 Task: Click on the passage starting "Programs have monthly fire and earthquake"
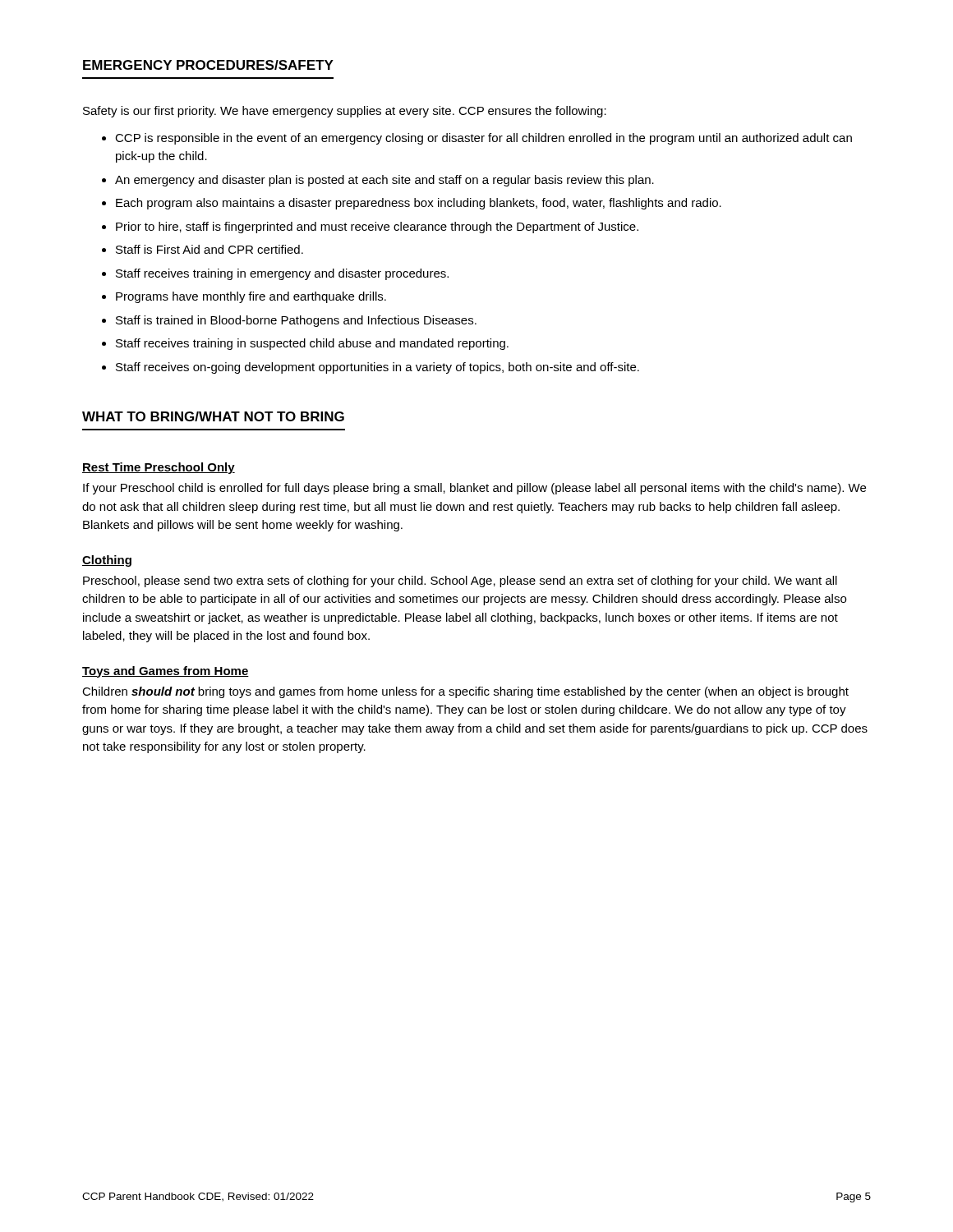click(x=251, y=296)
